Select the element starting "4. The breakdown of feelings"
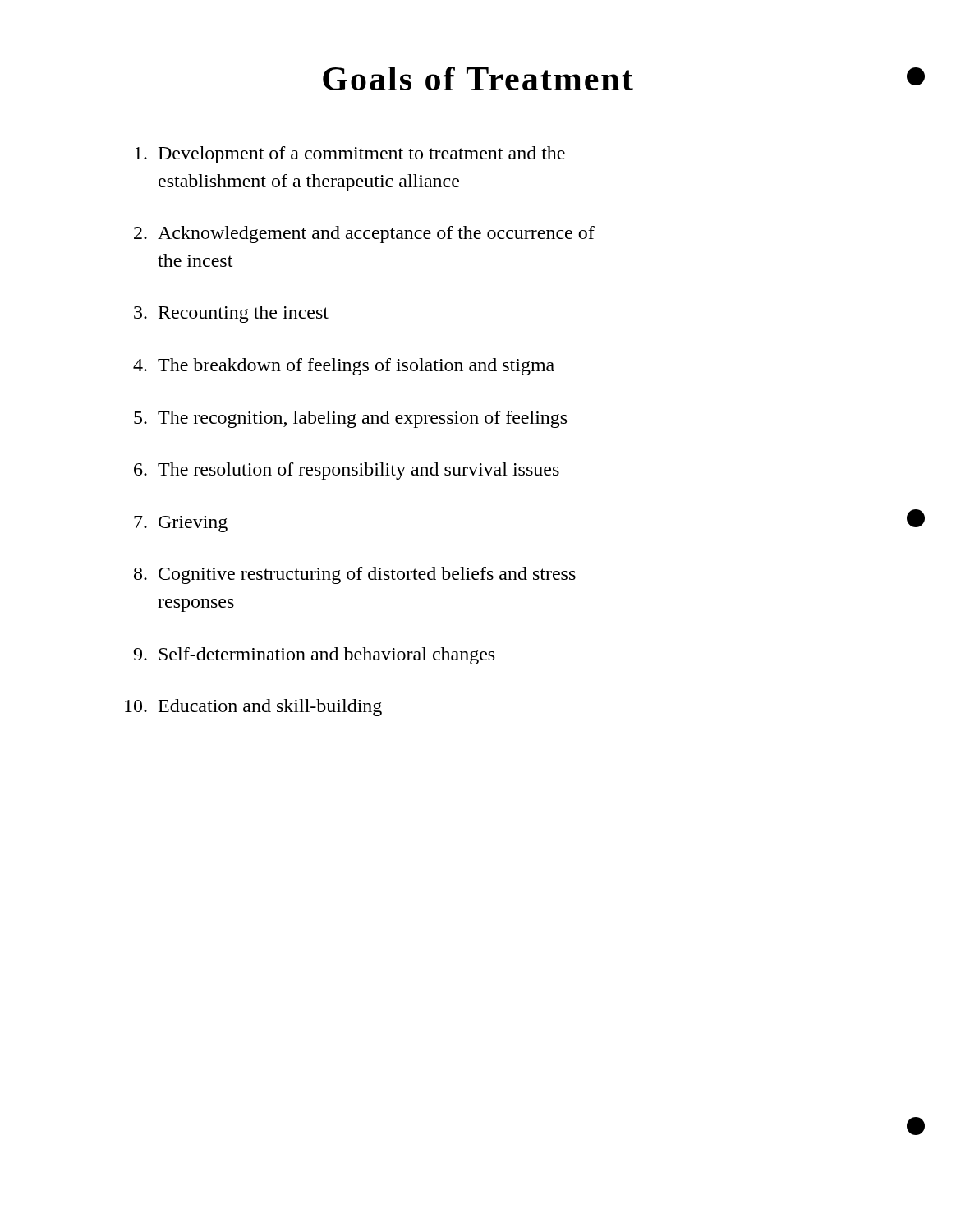The width and height of the screenshot is (956, 1232). pos(327,365)
